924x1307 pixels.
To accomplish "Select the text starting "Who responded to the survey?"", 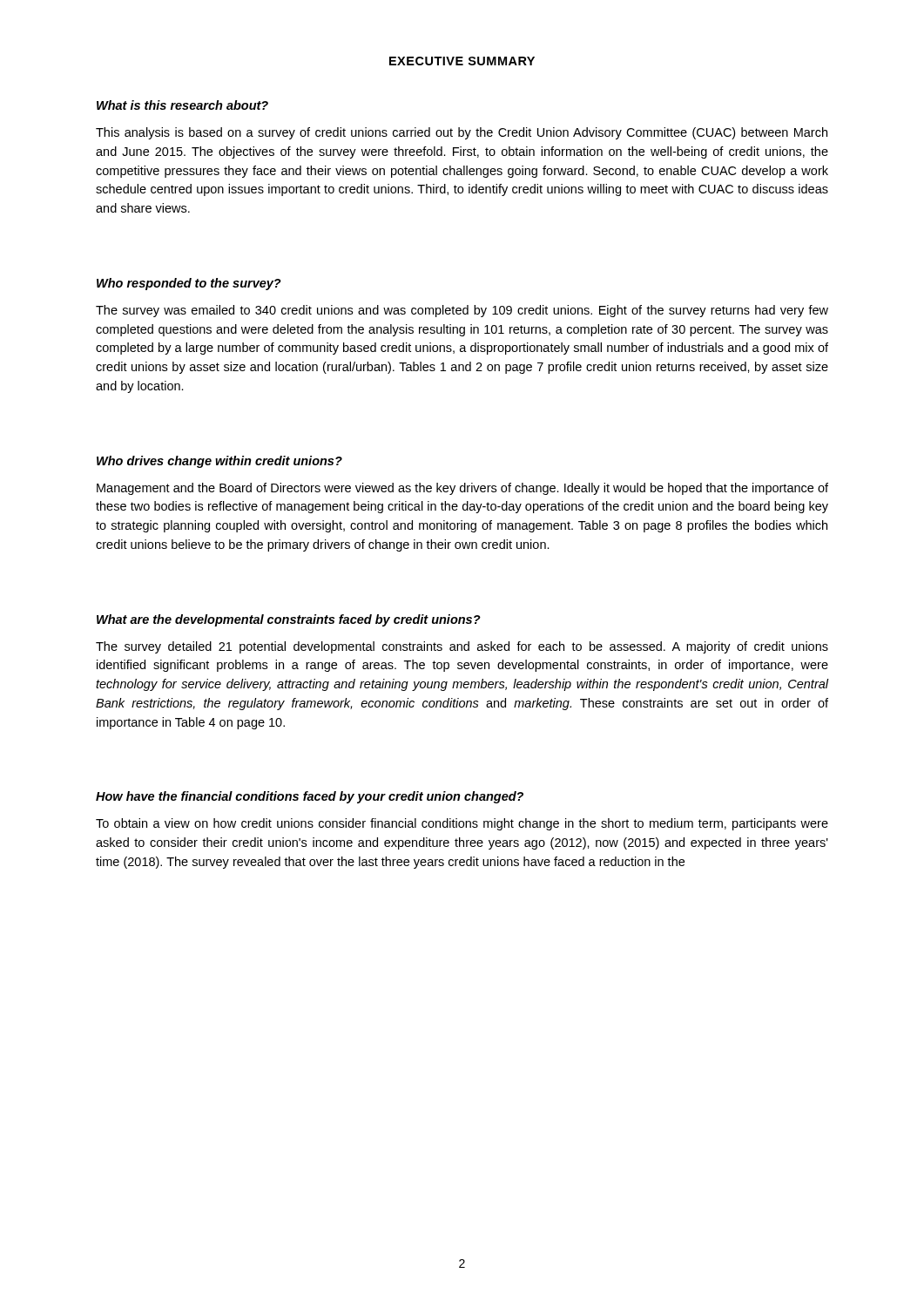I will [188, 283].
